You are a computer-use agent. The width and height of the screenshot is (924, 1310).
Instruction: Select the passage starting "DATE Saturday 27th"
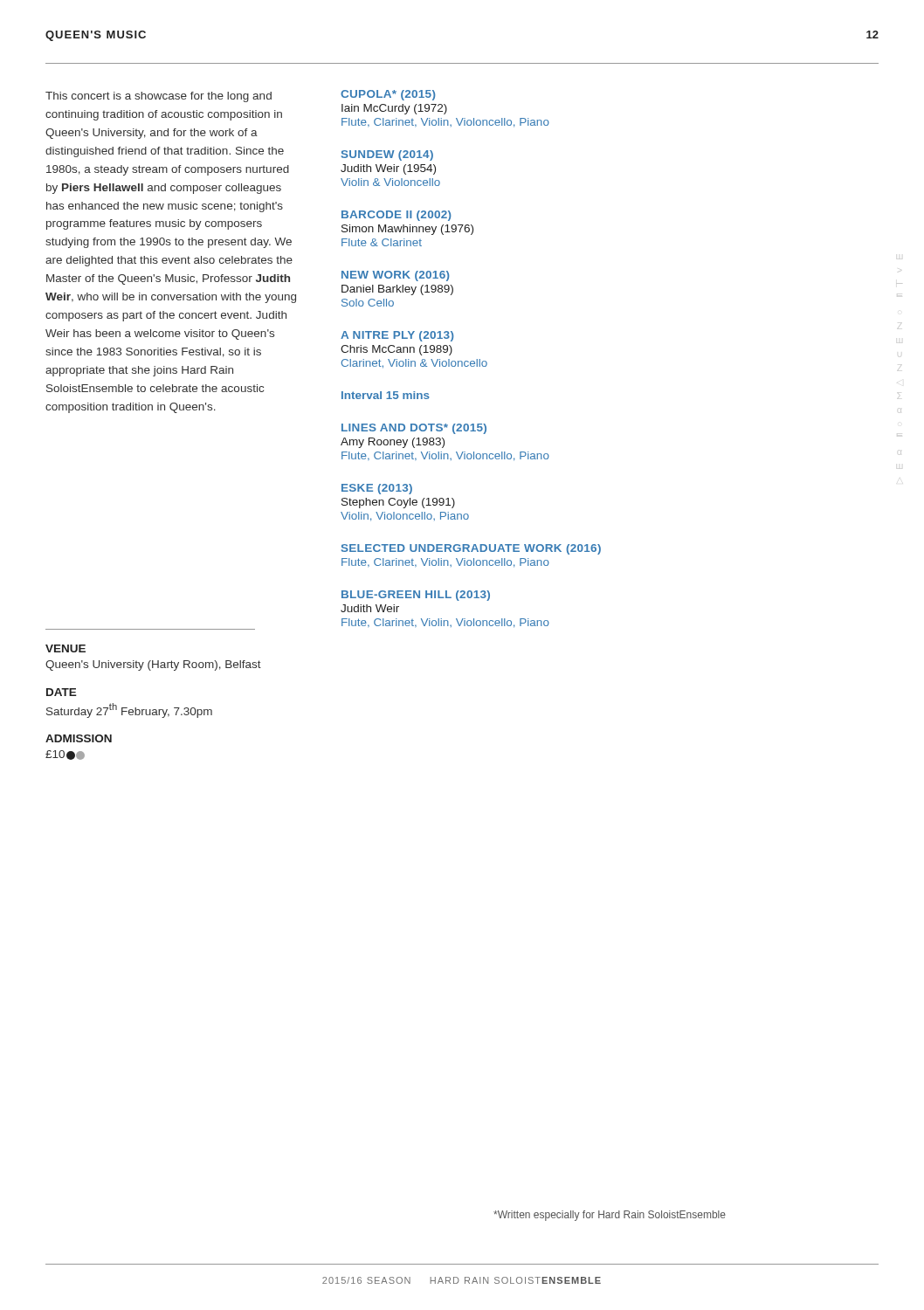(172, 703)
